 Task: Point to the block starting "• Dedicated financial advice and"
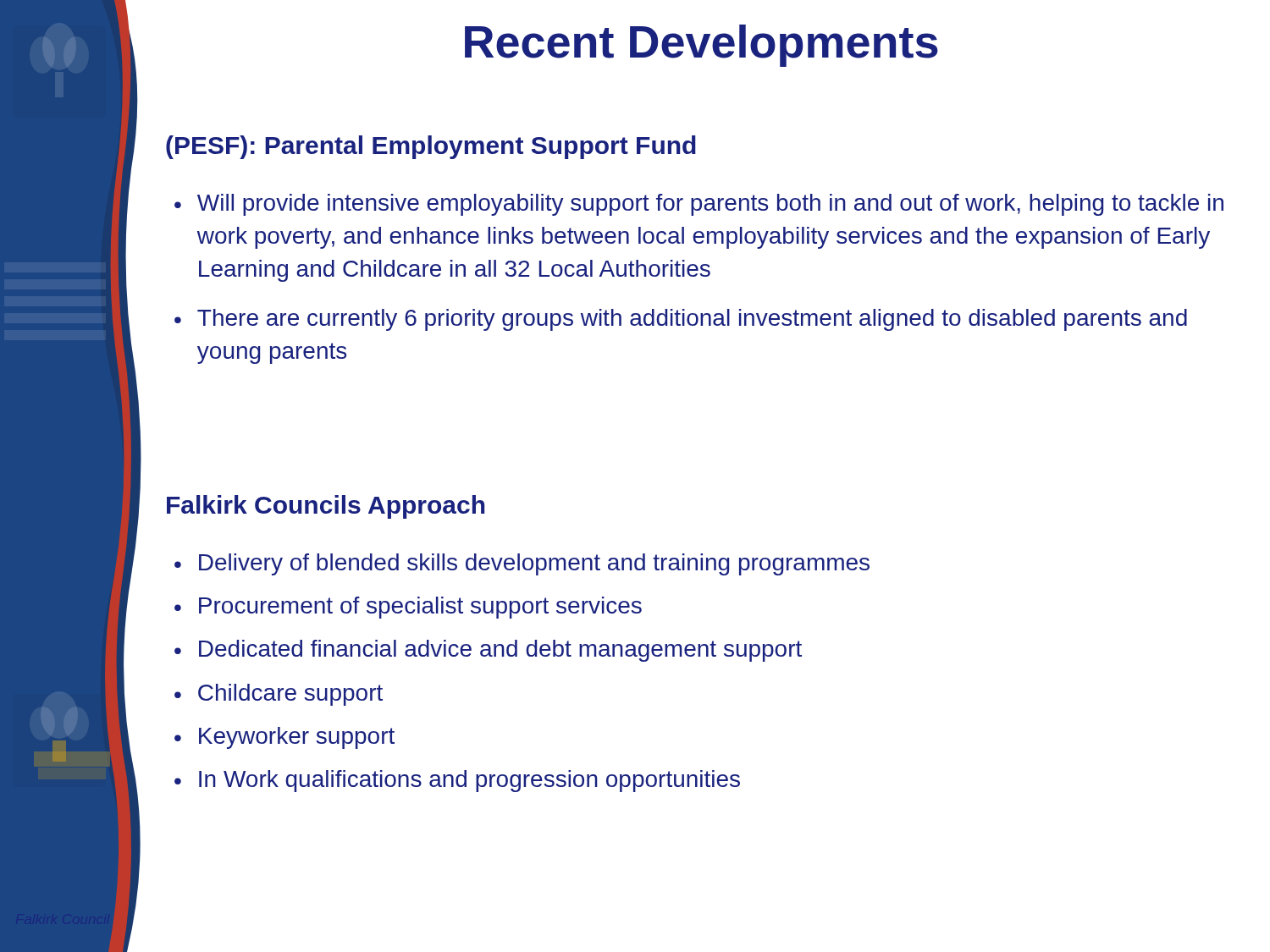[488, 650]
